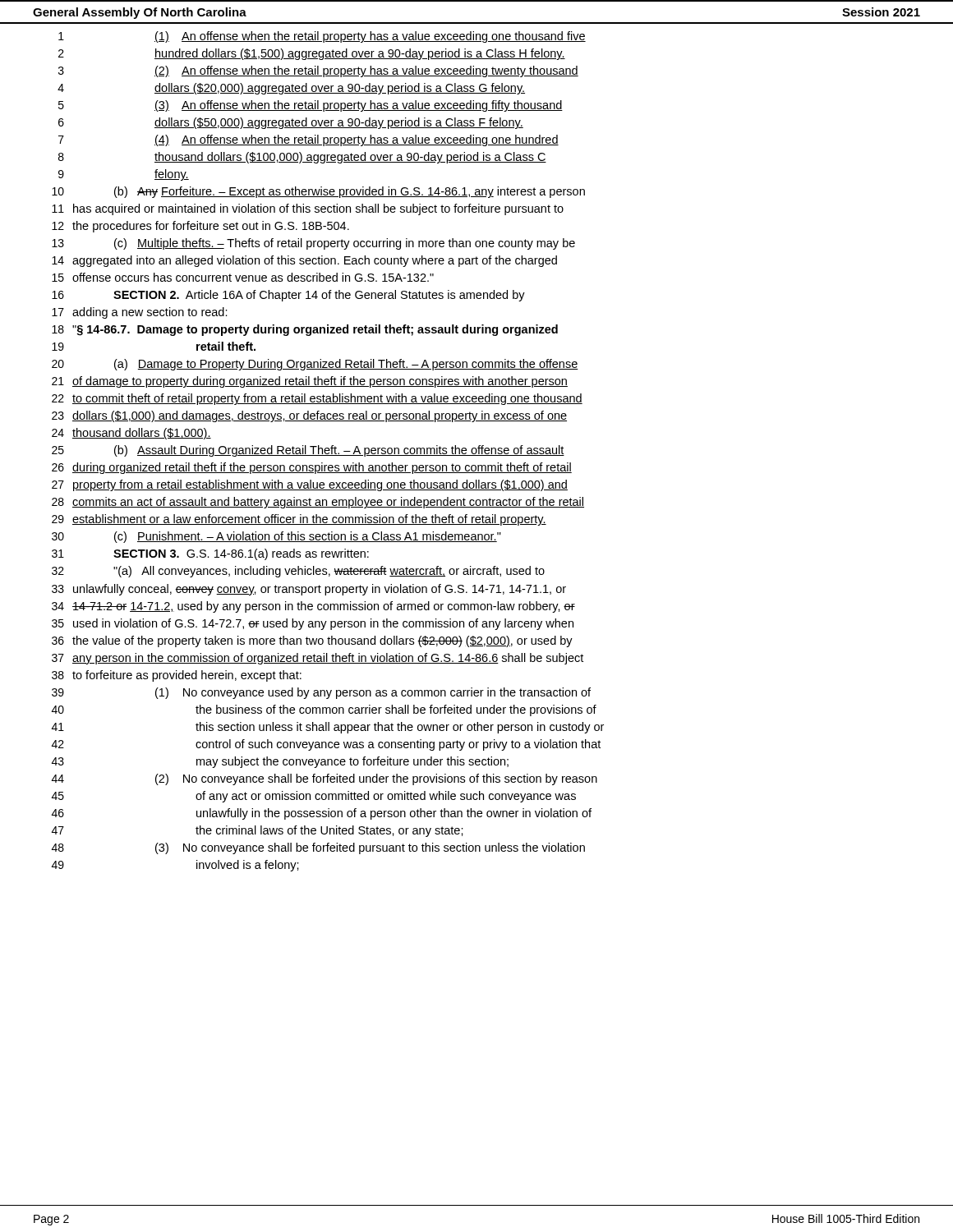The image size is (953, 1232).
Task: Select the list item that says "44 (2) No conveyance shall be forfeited under"
Action: tap(476, 779)
